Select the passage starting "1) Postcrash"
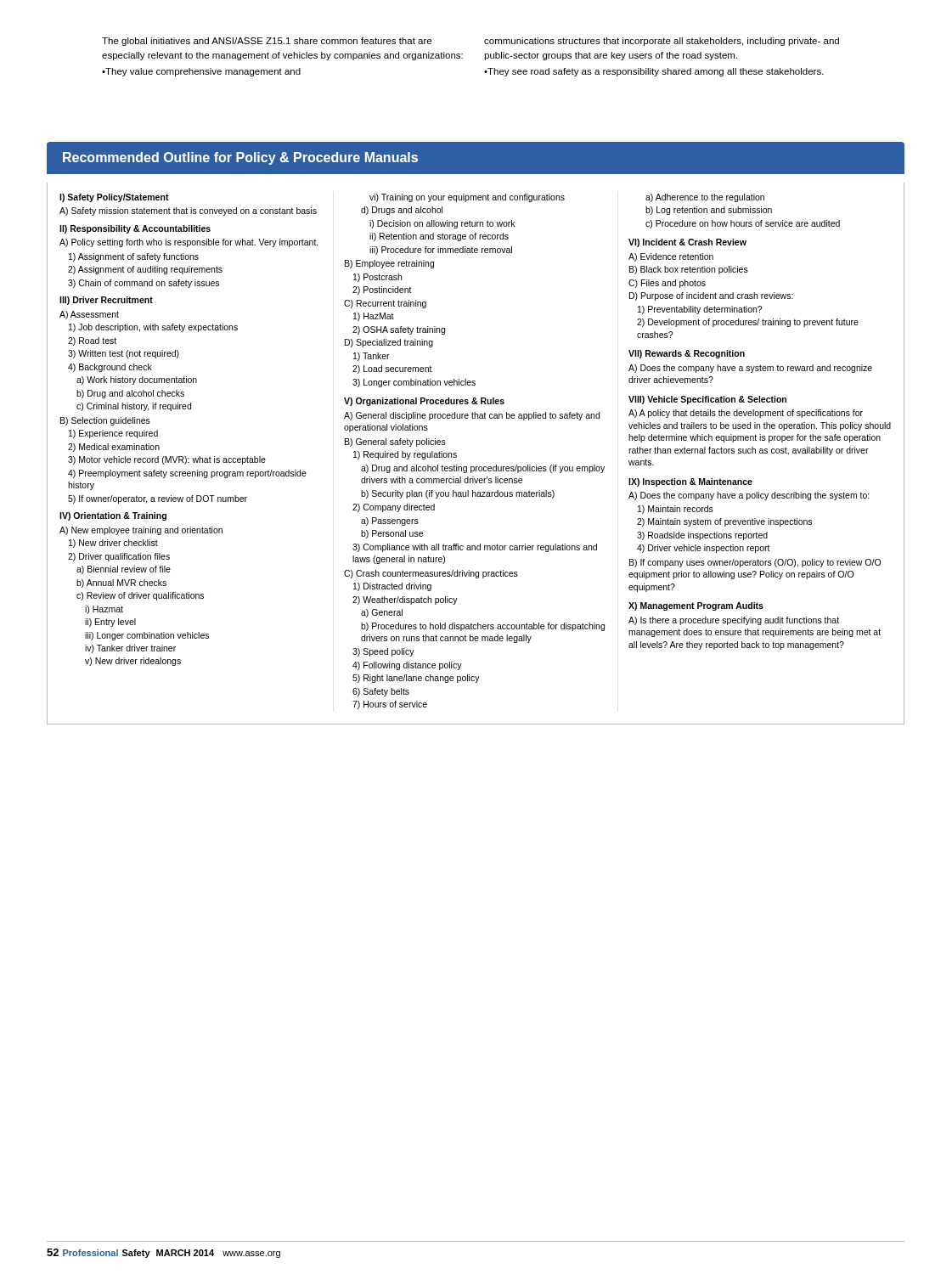 (377, 277)
